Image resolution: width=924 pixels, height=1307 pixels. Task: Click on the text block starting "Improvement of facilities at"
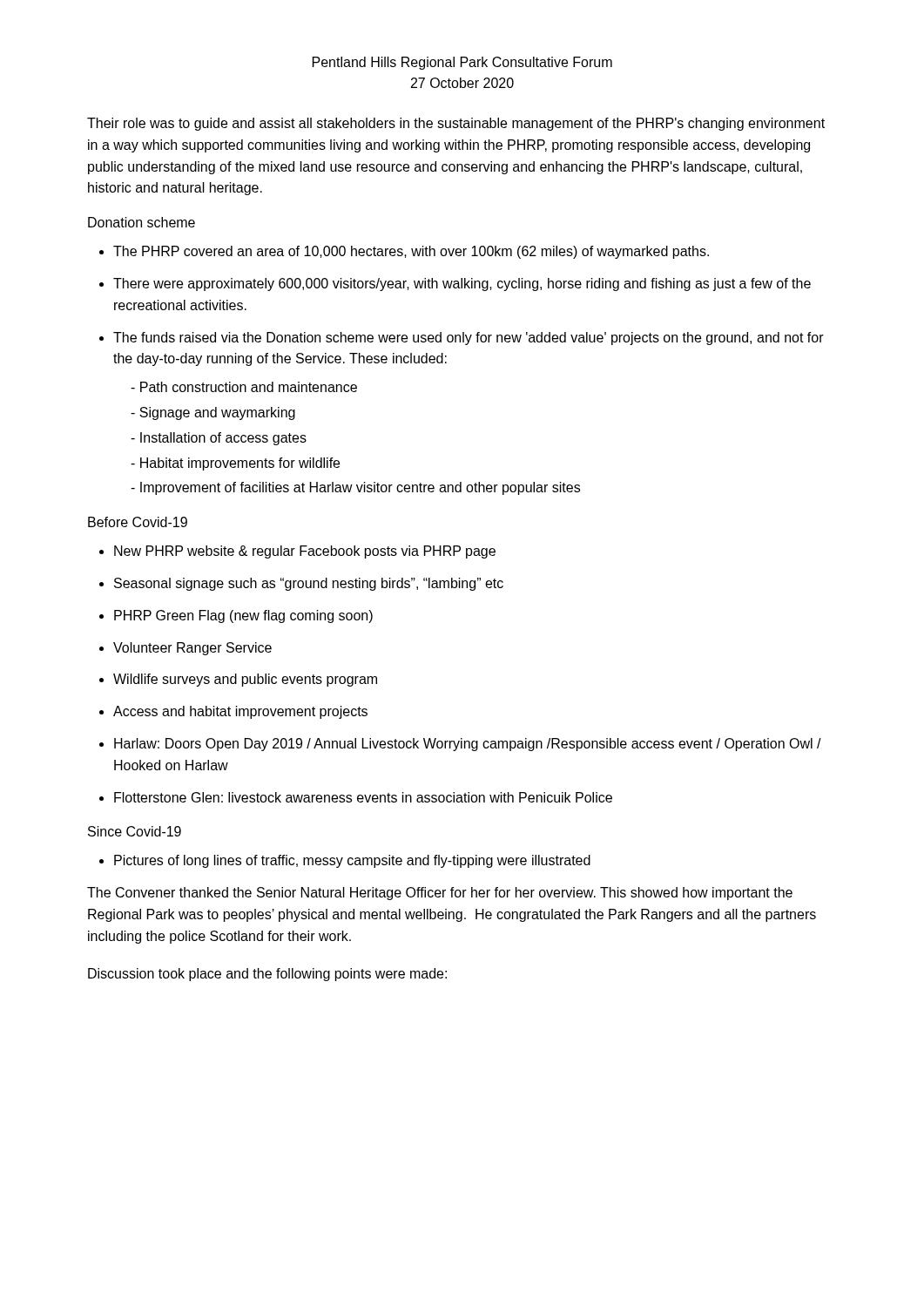click(x=360, y=488)
